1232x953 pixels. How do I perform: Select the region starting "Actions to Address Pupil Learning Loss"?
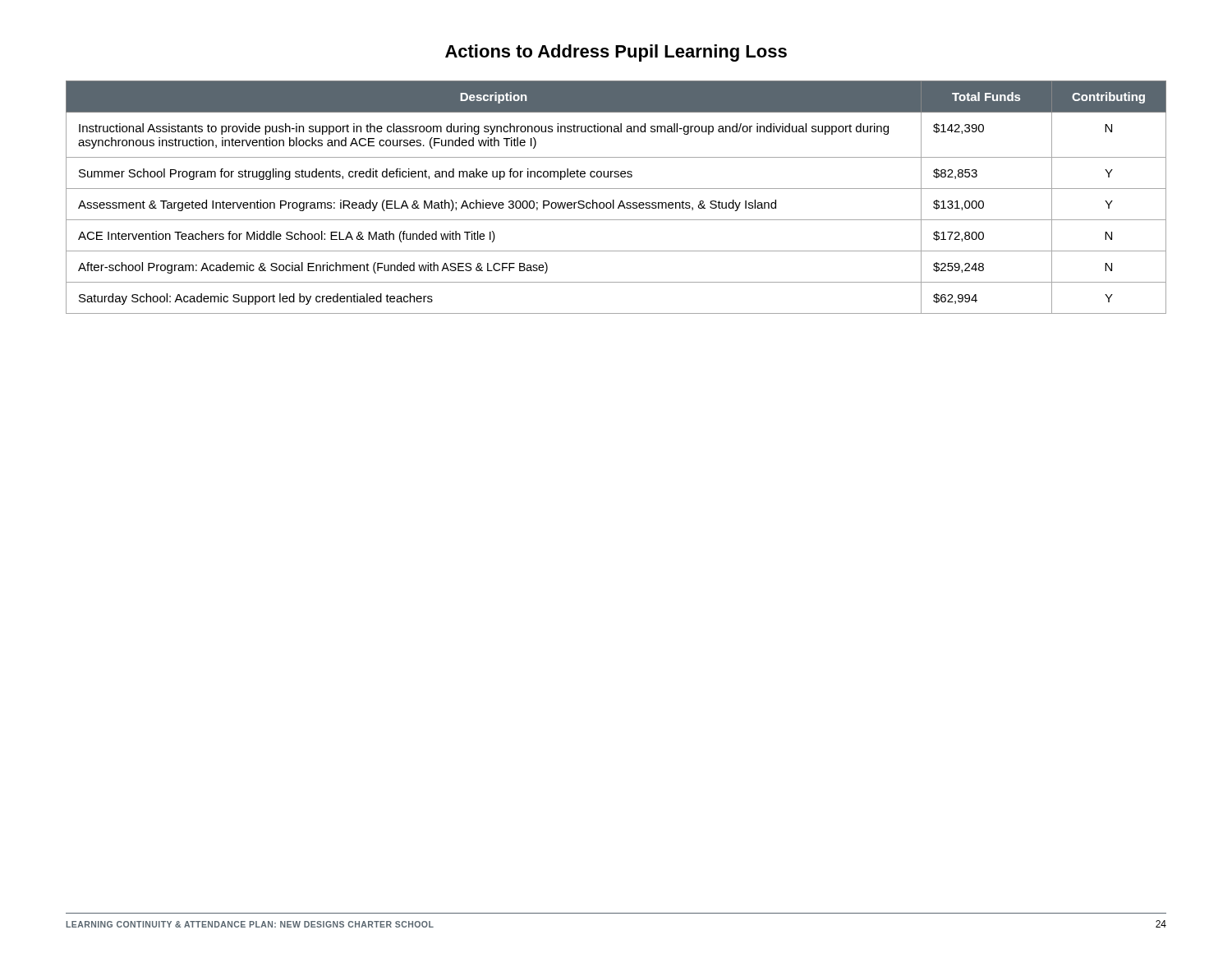pos(616,52)
